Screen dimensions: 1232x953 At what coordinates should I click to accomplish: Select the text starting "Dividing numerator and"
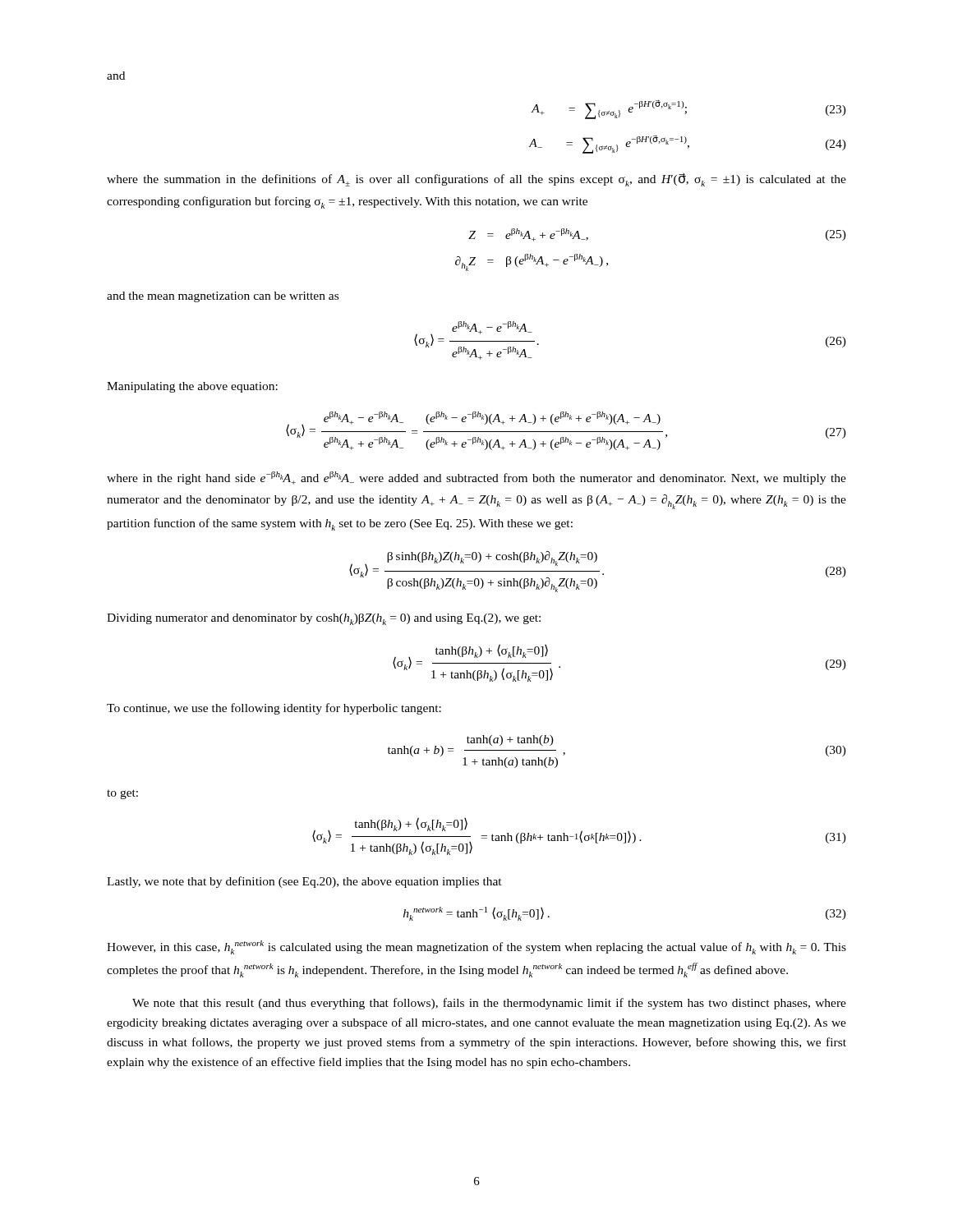(x=324, y=618)
